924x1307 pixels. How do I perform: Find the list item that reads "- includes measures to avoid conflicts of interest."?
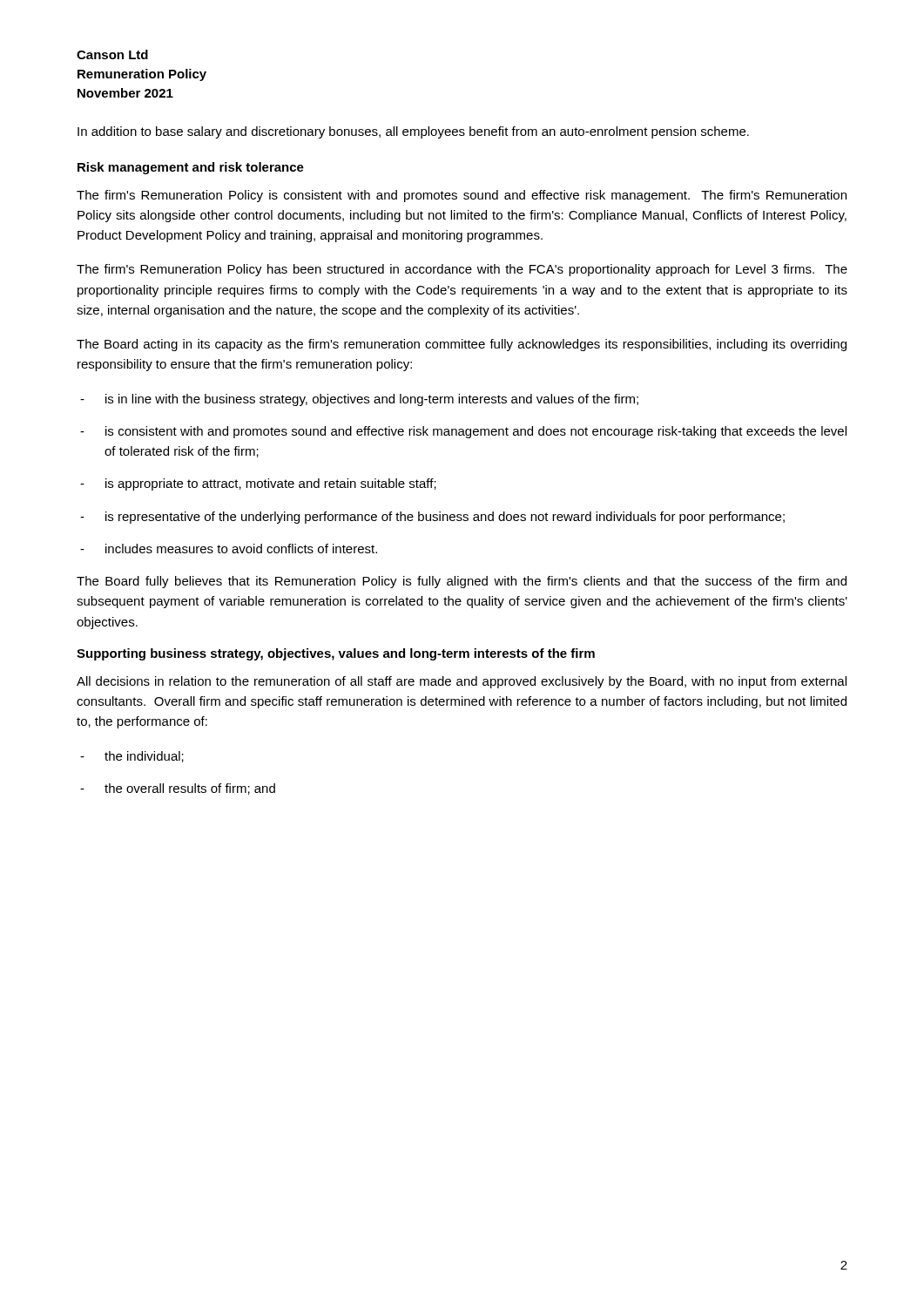229,549
